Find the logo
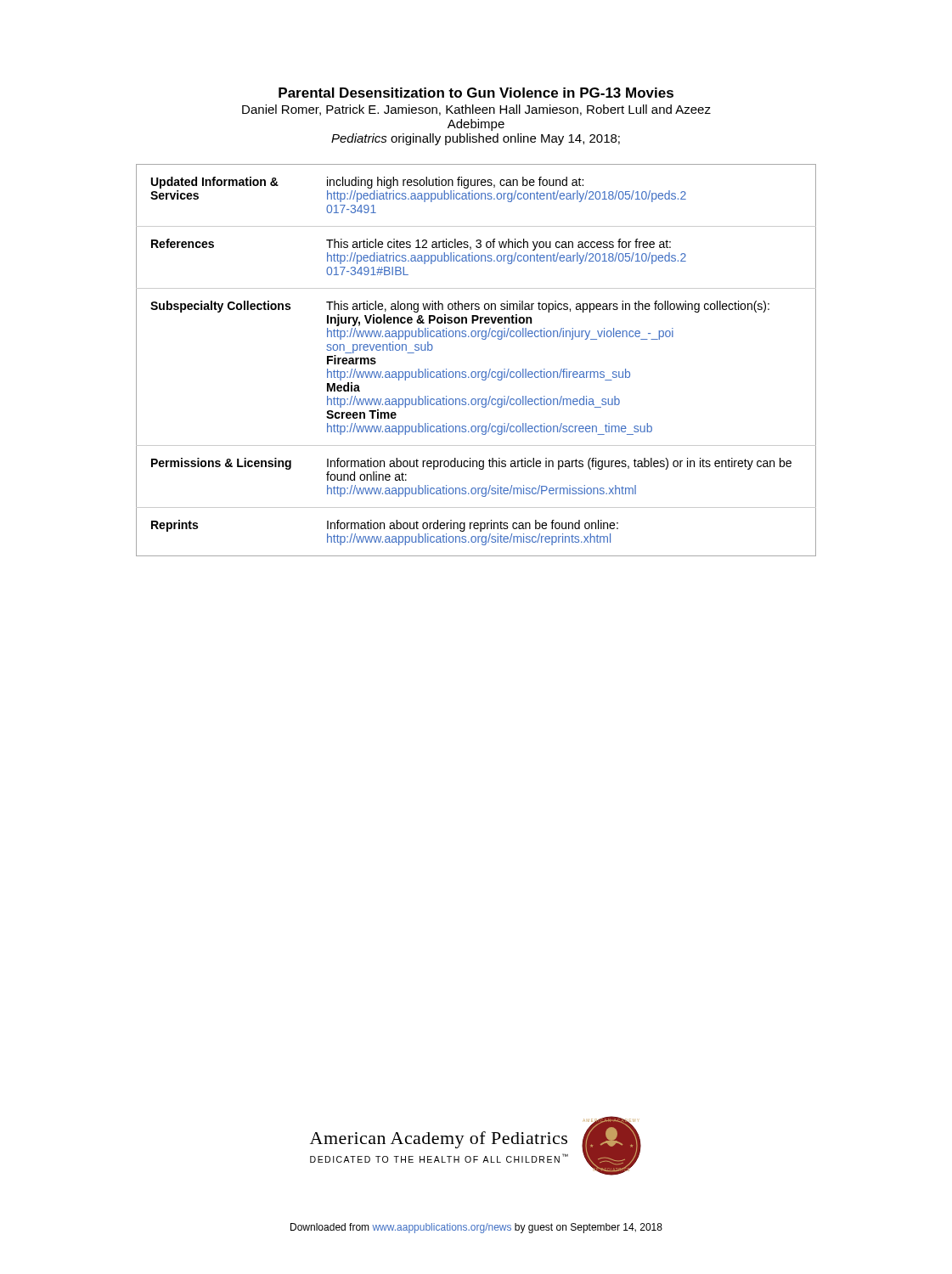The height and width of the screenshot is (1274, 952). 476,1146
